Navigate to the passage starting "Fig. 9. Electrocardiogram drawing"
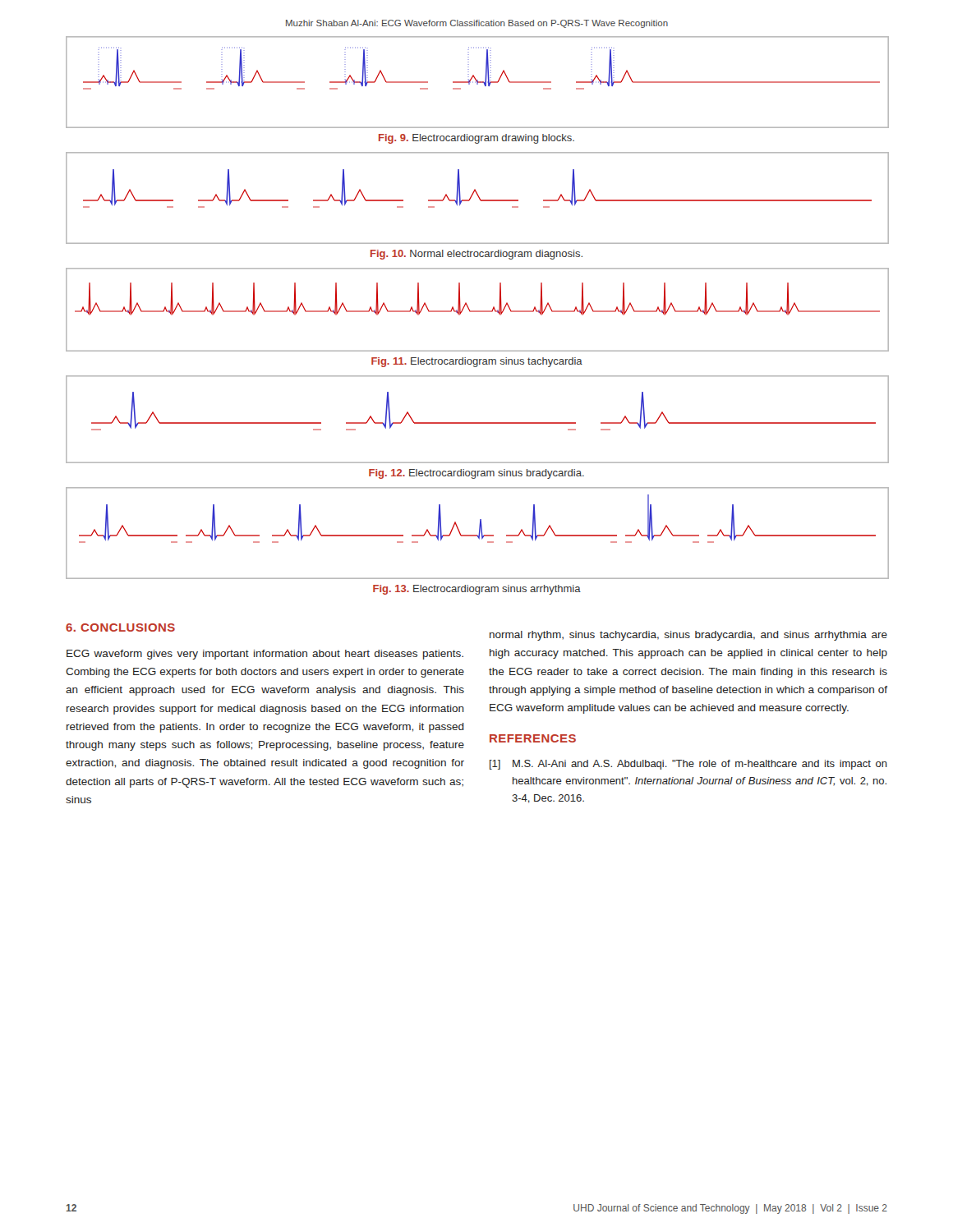953x1232 pixels. [476, 138]
